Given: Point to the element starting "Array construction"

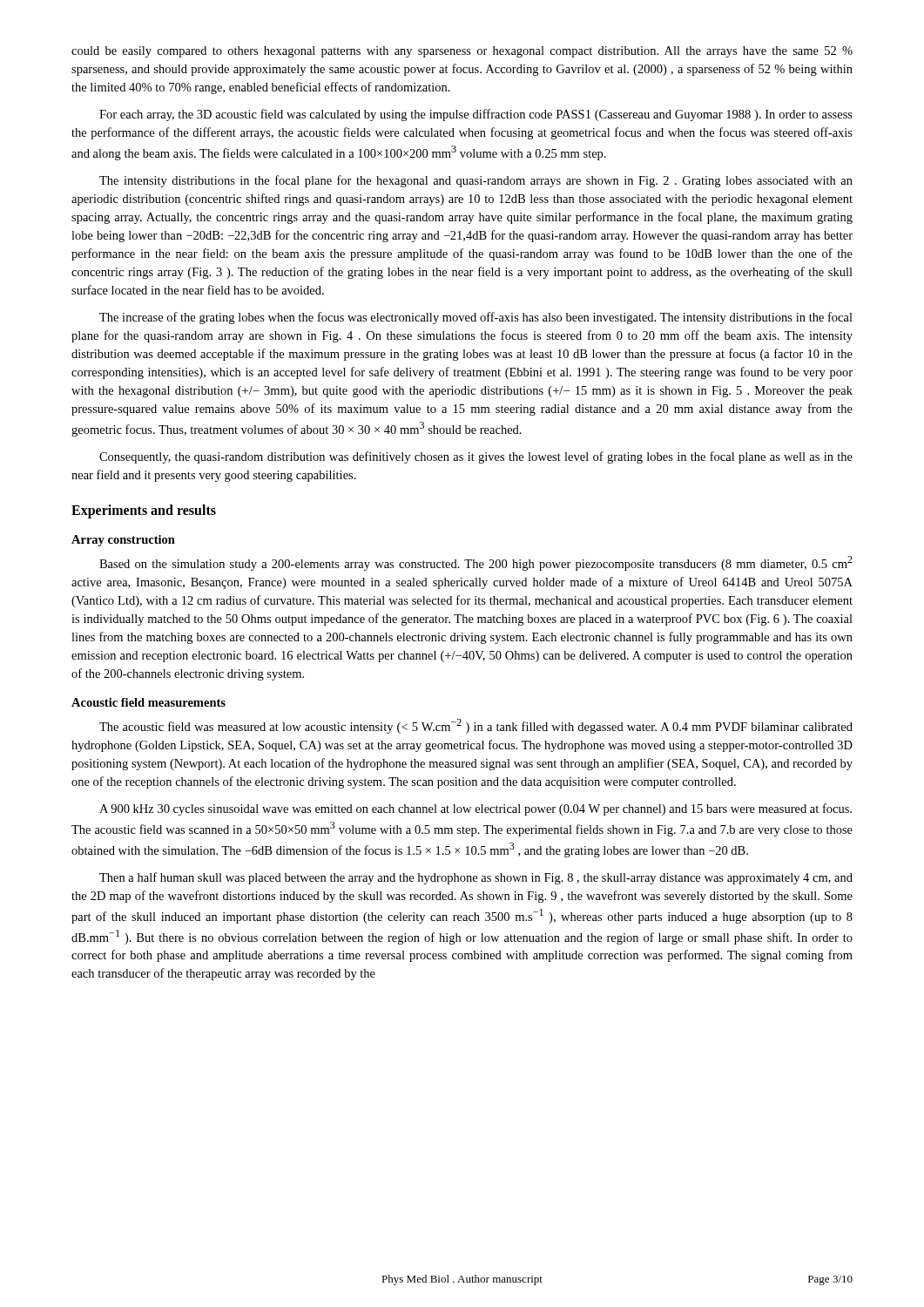Looking at the screenshot, I should 123,541.
